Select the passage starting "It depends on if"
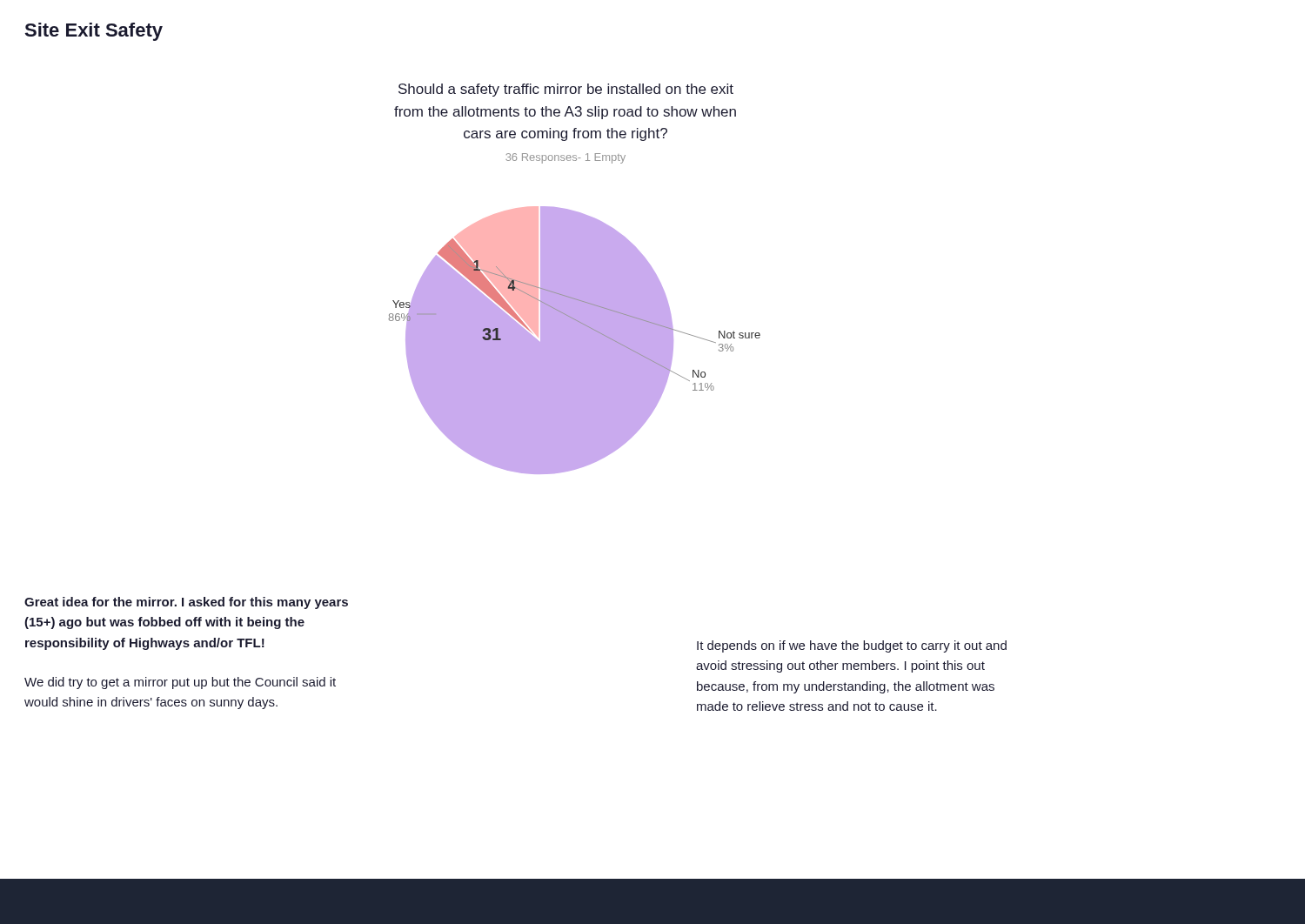Screen dimensions: 924x1305 974,676
